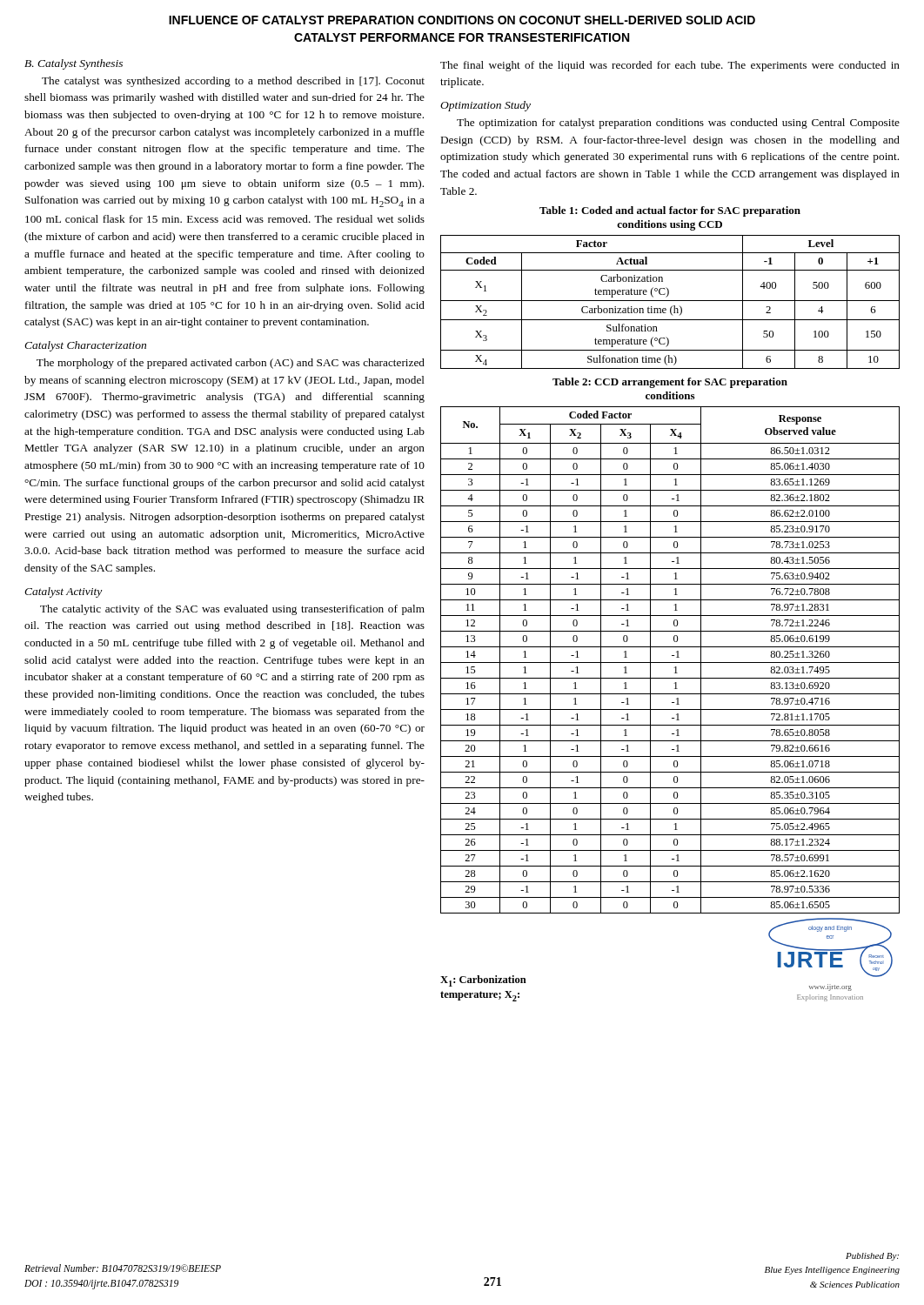Select the text block with the text "The catalytic activity of the"
This screenshot has height=1305, width=924.
224,702
